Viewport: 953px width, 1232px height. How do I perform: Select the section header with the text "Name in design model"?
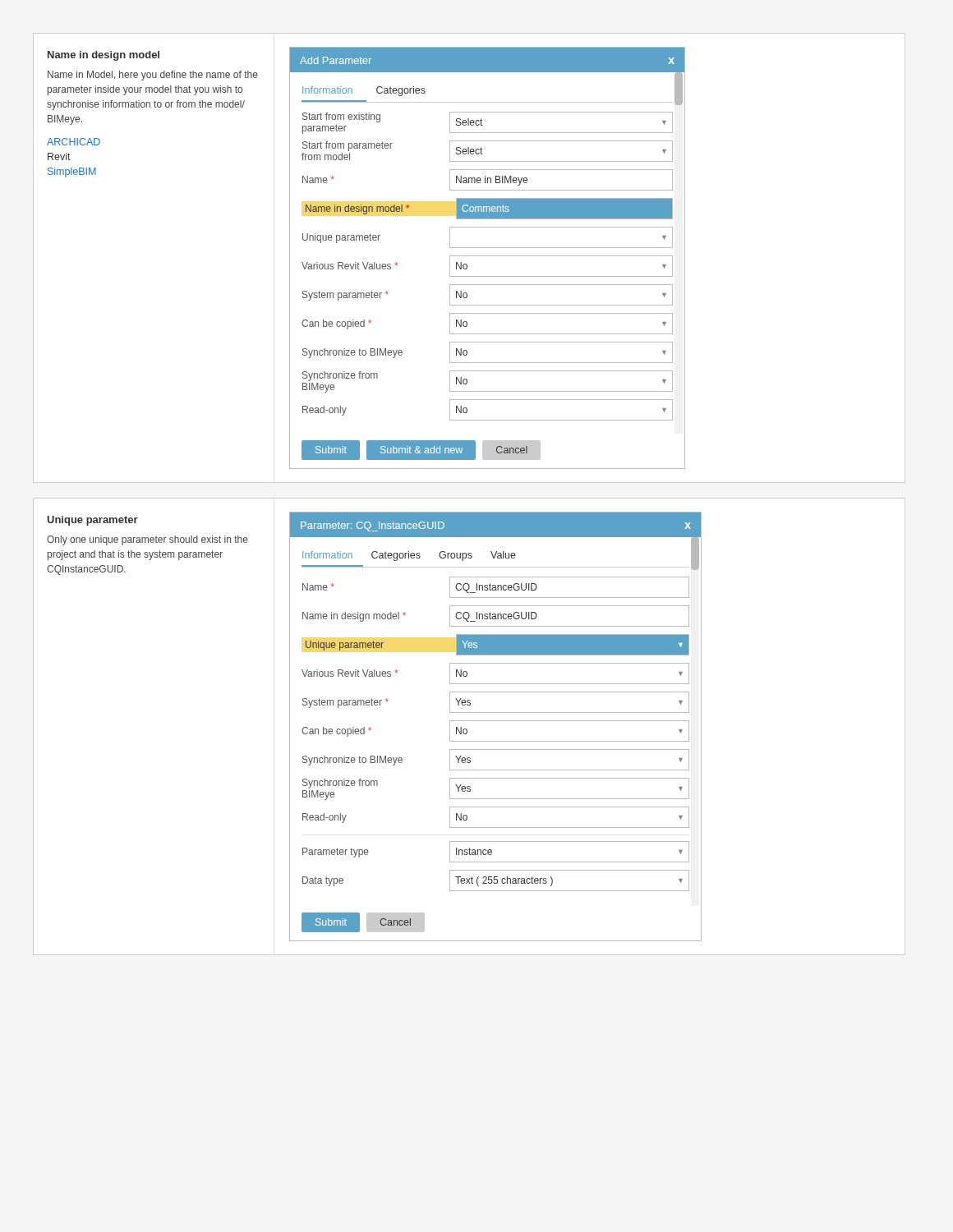(x=103, y=55)
